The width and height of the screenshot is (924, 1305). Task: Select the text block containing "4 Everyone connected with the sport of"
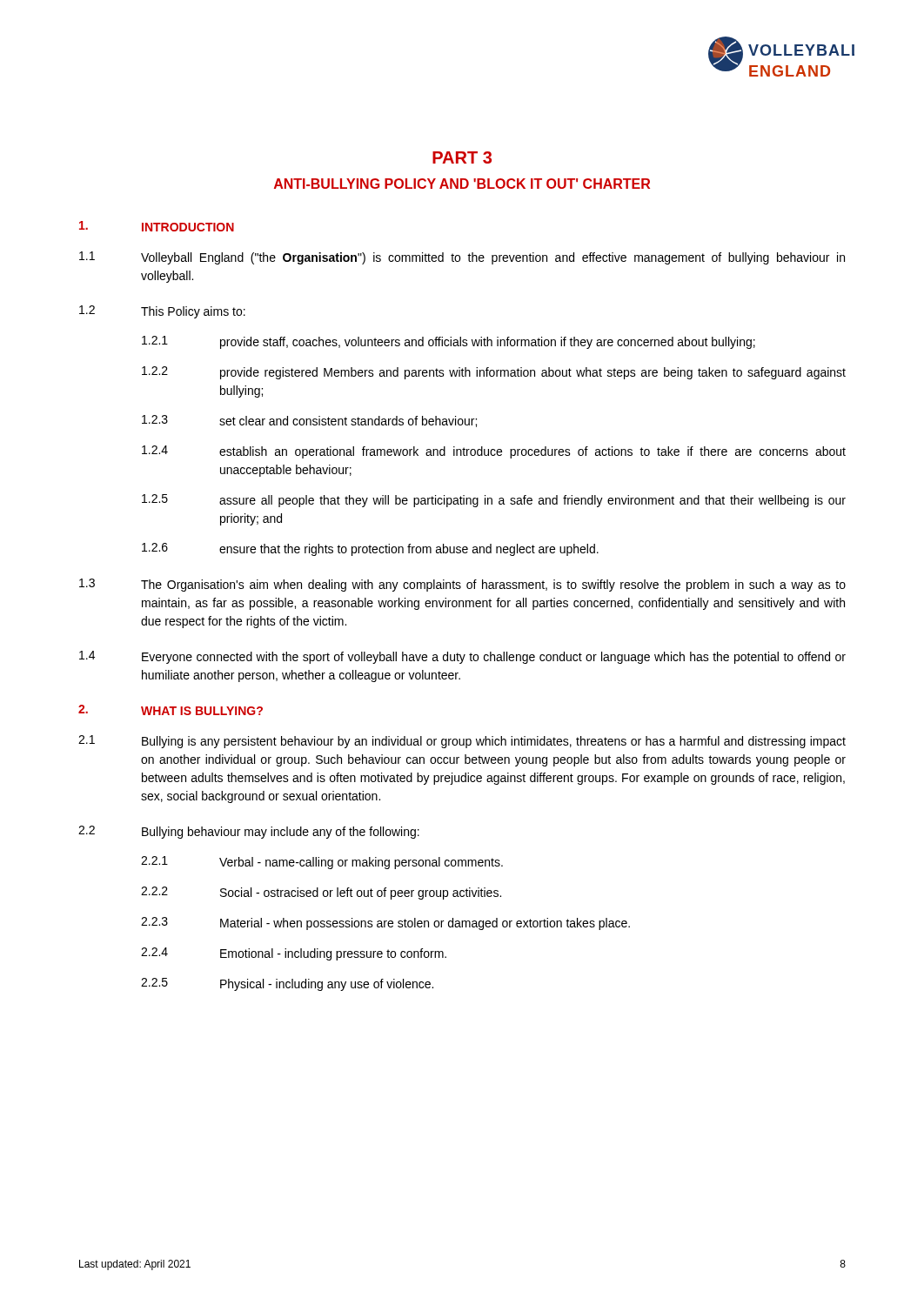click(462, 666)
